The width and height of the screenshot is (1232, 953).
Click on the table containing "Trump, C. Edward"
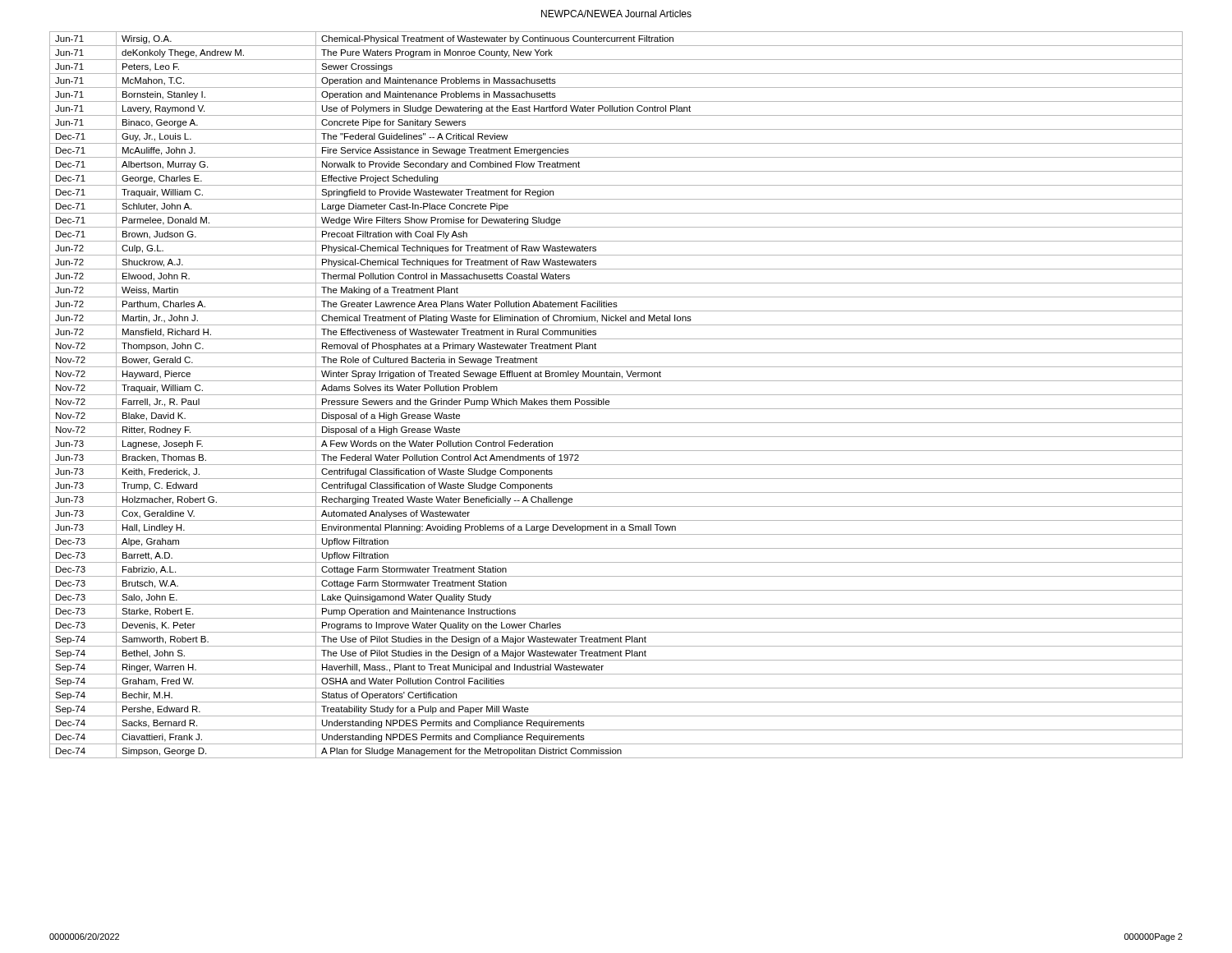coord(616,395)
